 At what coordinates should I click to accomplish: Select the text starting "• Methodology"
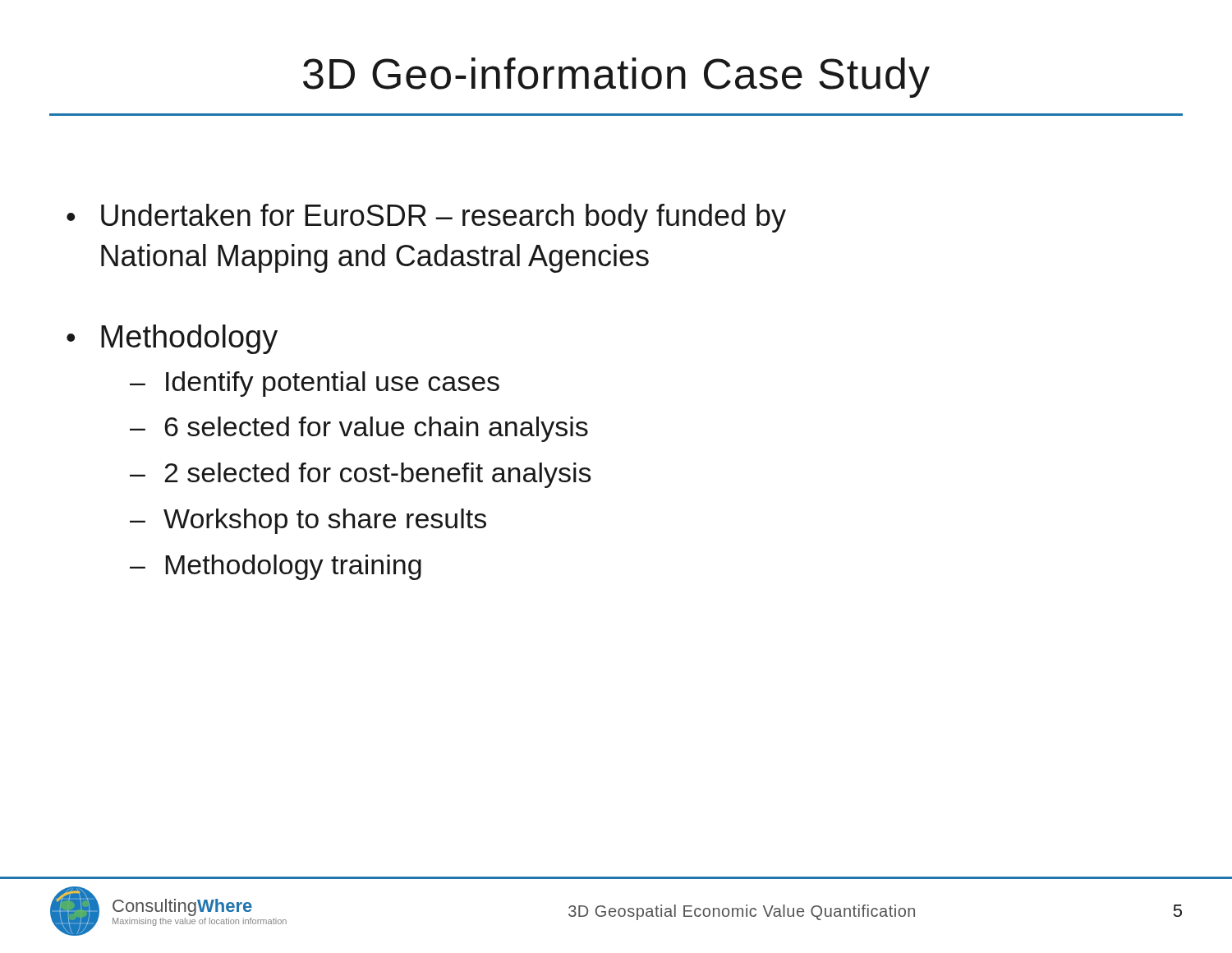point(172,338)
